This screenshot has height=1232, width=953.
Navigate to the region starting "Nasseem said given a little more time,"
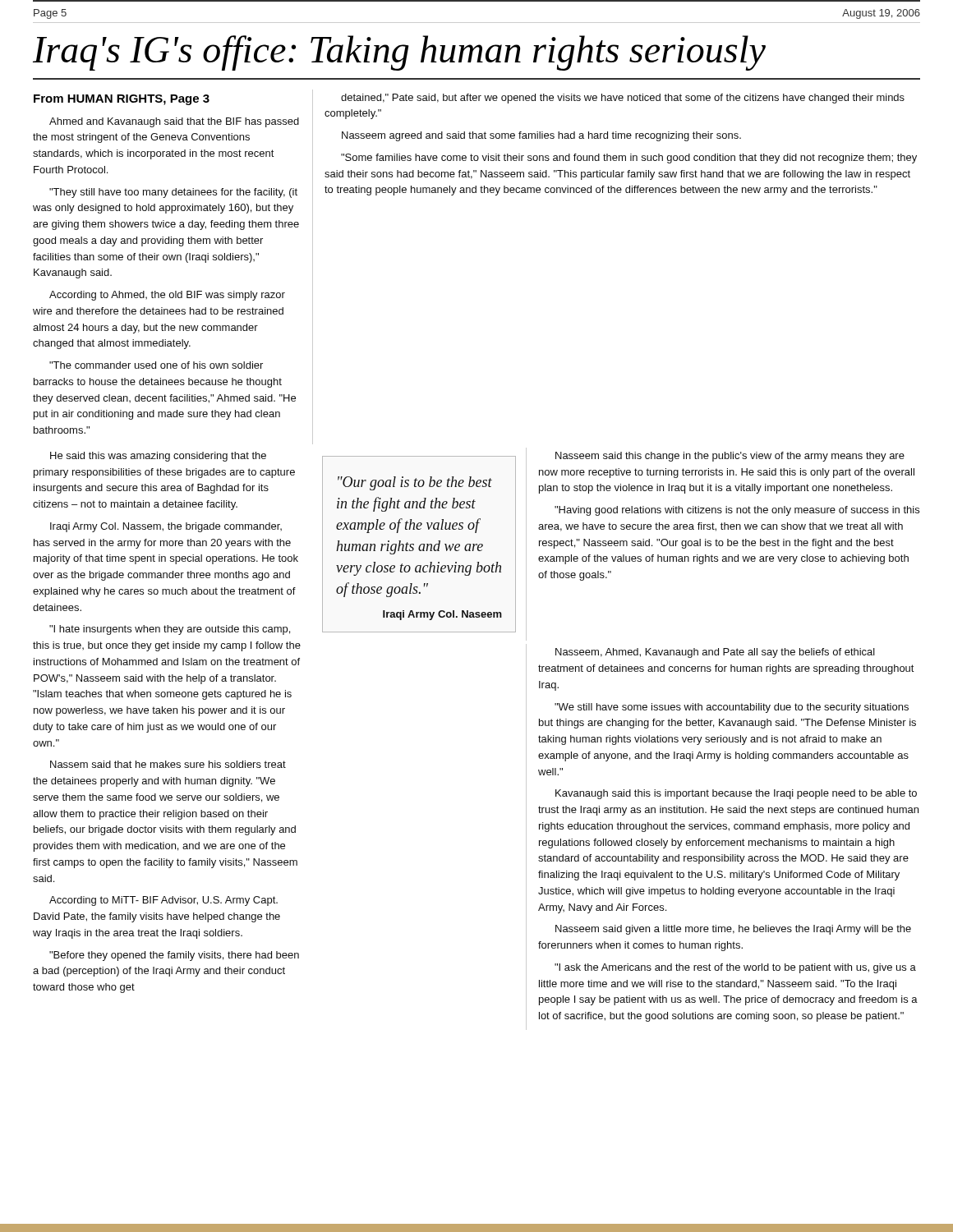725,937
